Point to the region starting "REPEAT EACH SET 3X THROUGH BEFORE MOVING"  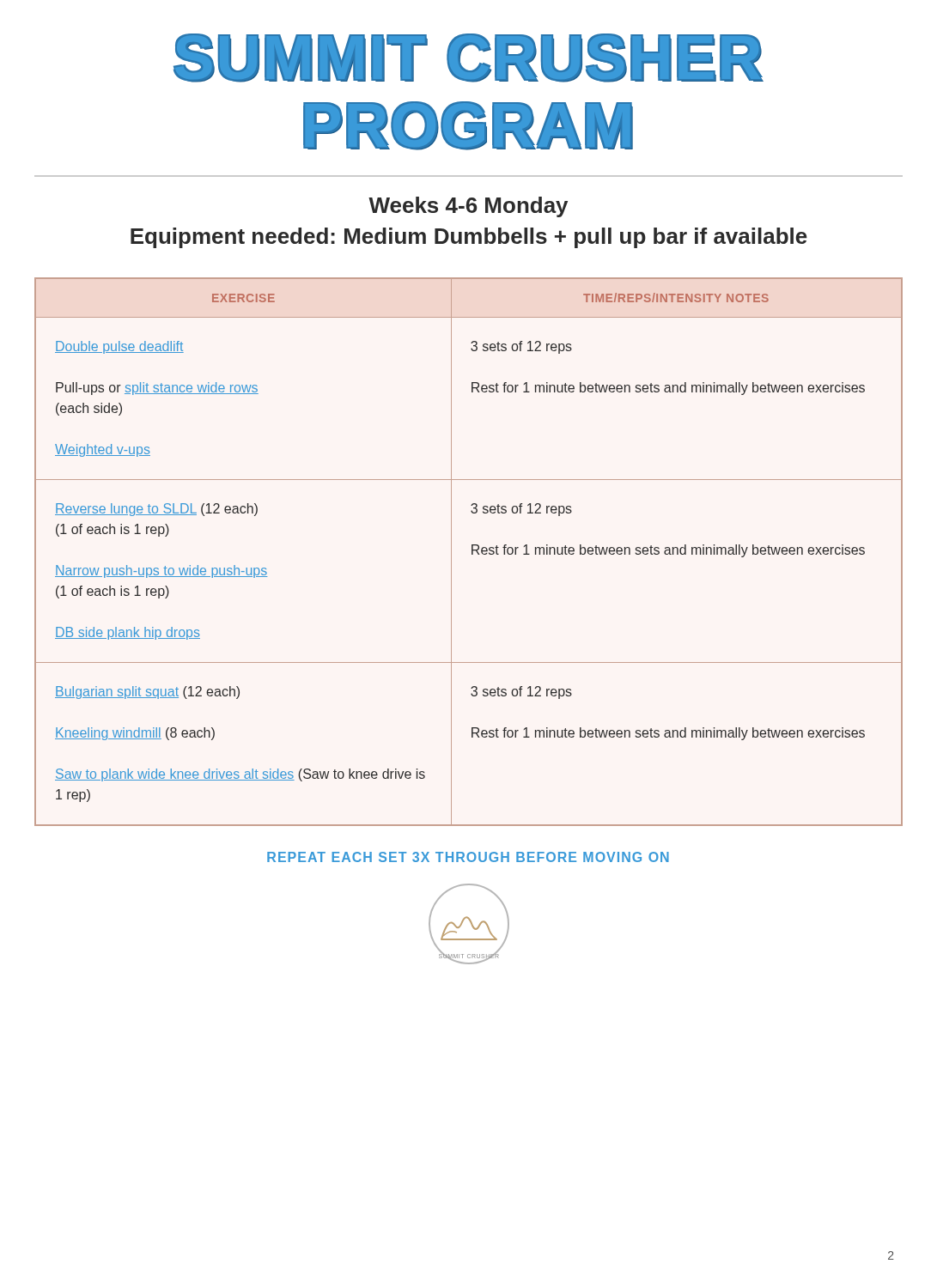tap(468, 857)
